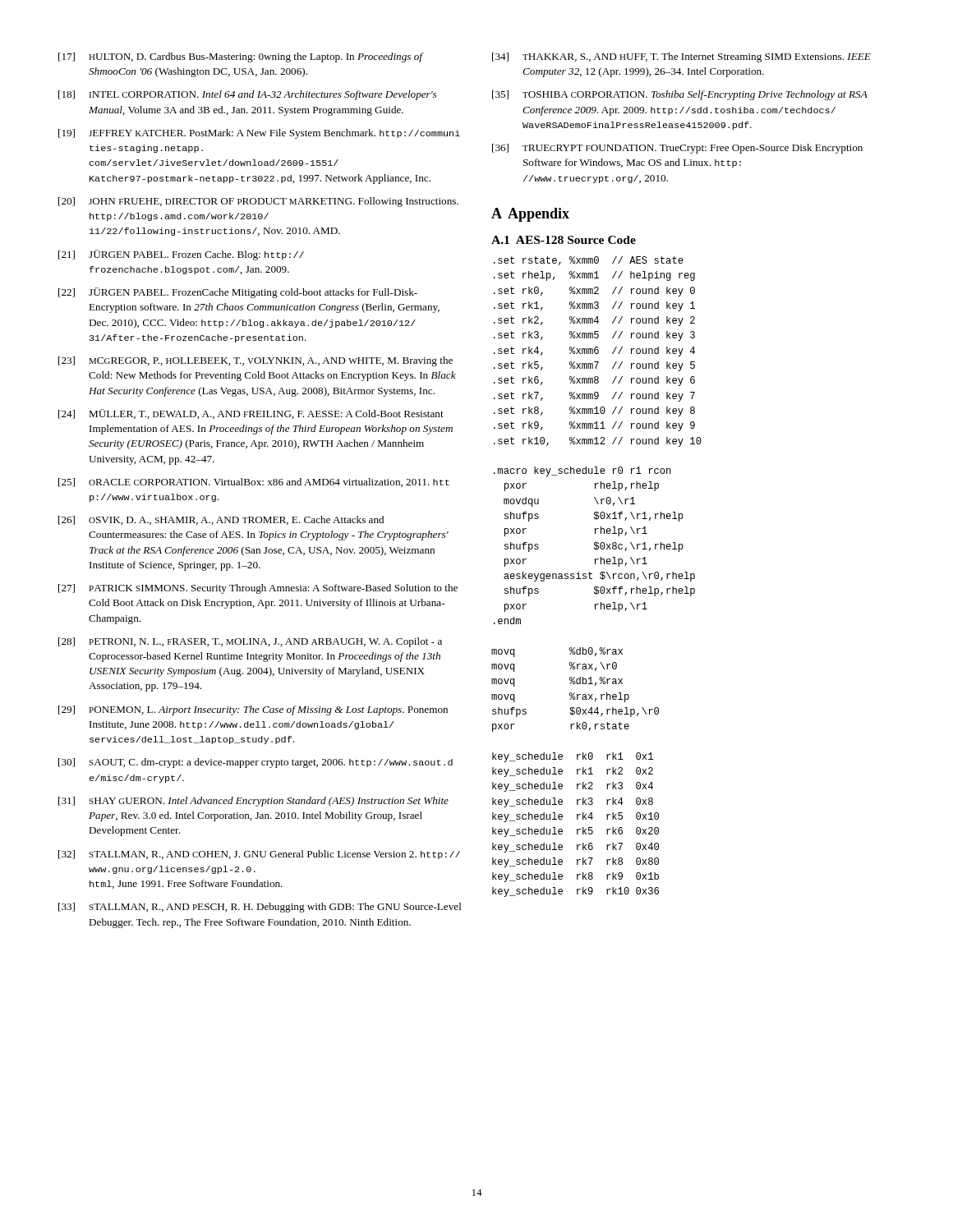The width and height of the screenshot is (953, 1232).
Task: Point to the block beginning "[21] JÜRGEN PABEL. Frozen Cache. Blog: http://frozenchache.blogspot.com/,"
Action: click(181, 262)
